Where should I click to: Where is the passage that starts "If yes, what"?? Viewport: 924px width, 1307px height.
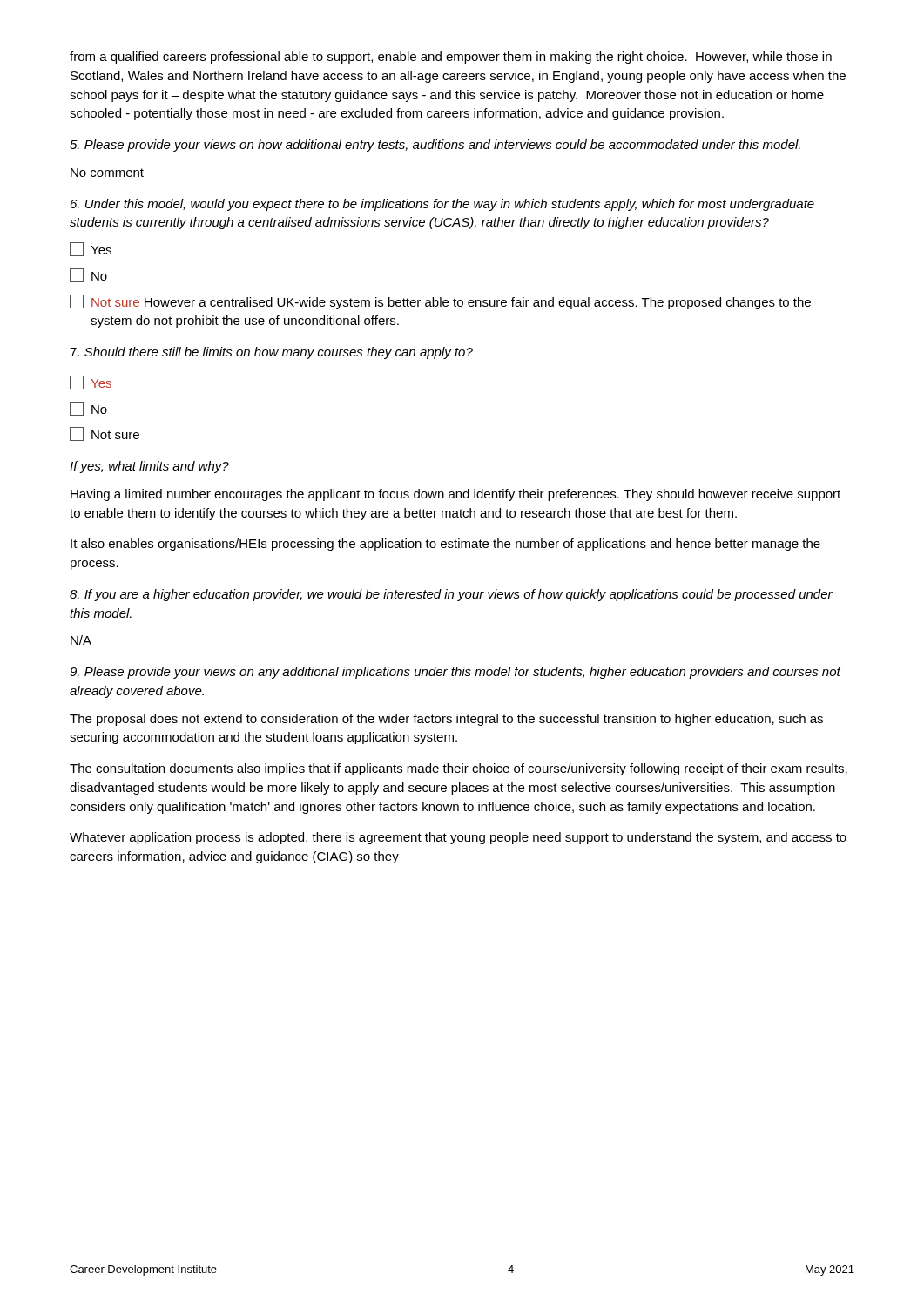point(149,466)
